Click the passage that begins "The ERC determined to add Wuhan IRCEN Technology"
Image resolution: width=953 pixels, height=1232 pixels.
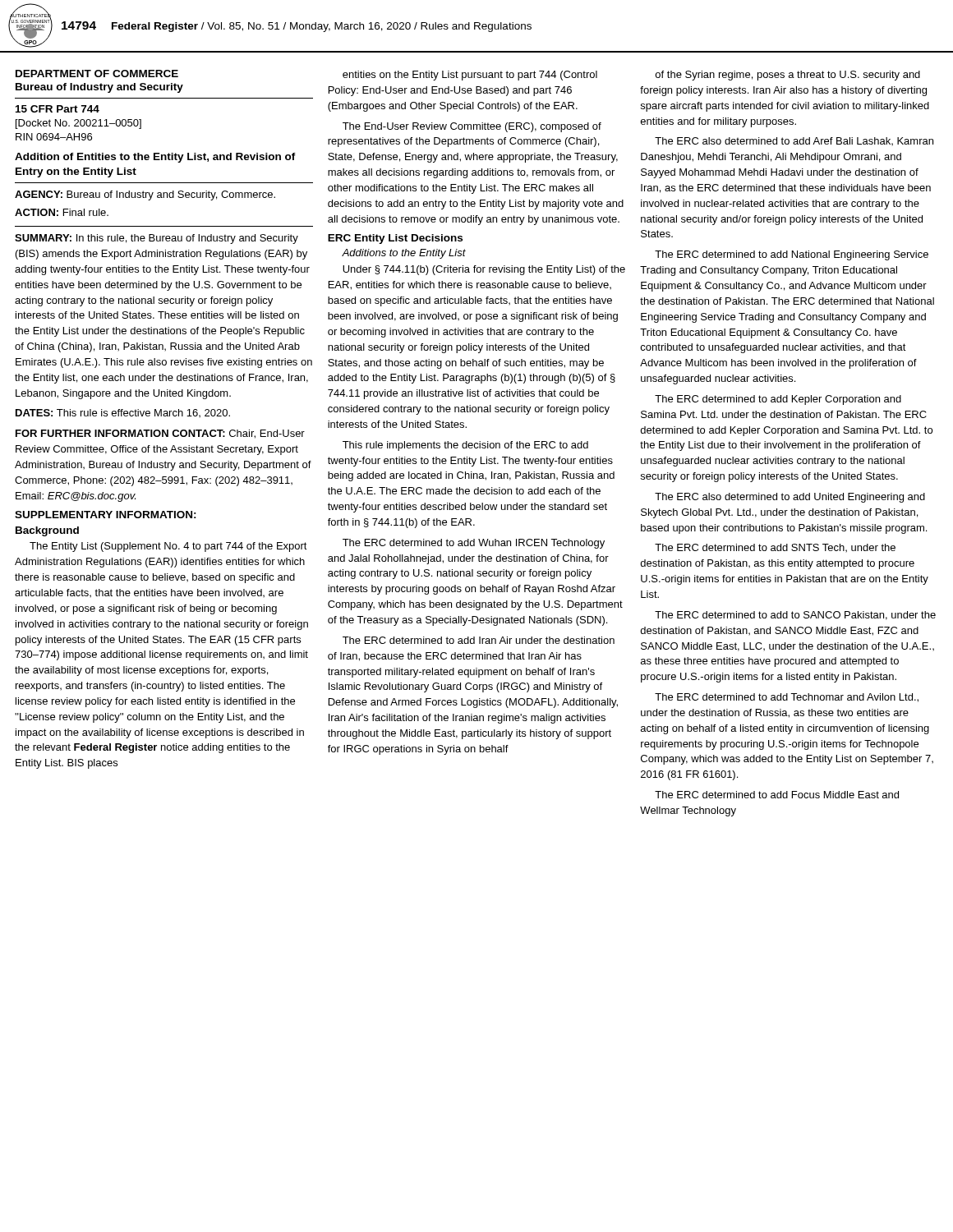475,581
